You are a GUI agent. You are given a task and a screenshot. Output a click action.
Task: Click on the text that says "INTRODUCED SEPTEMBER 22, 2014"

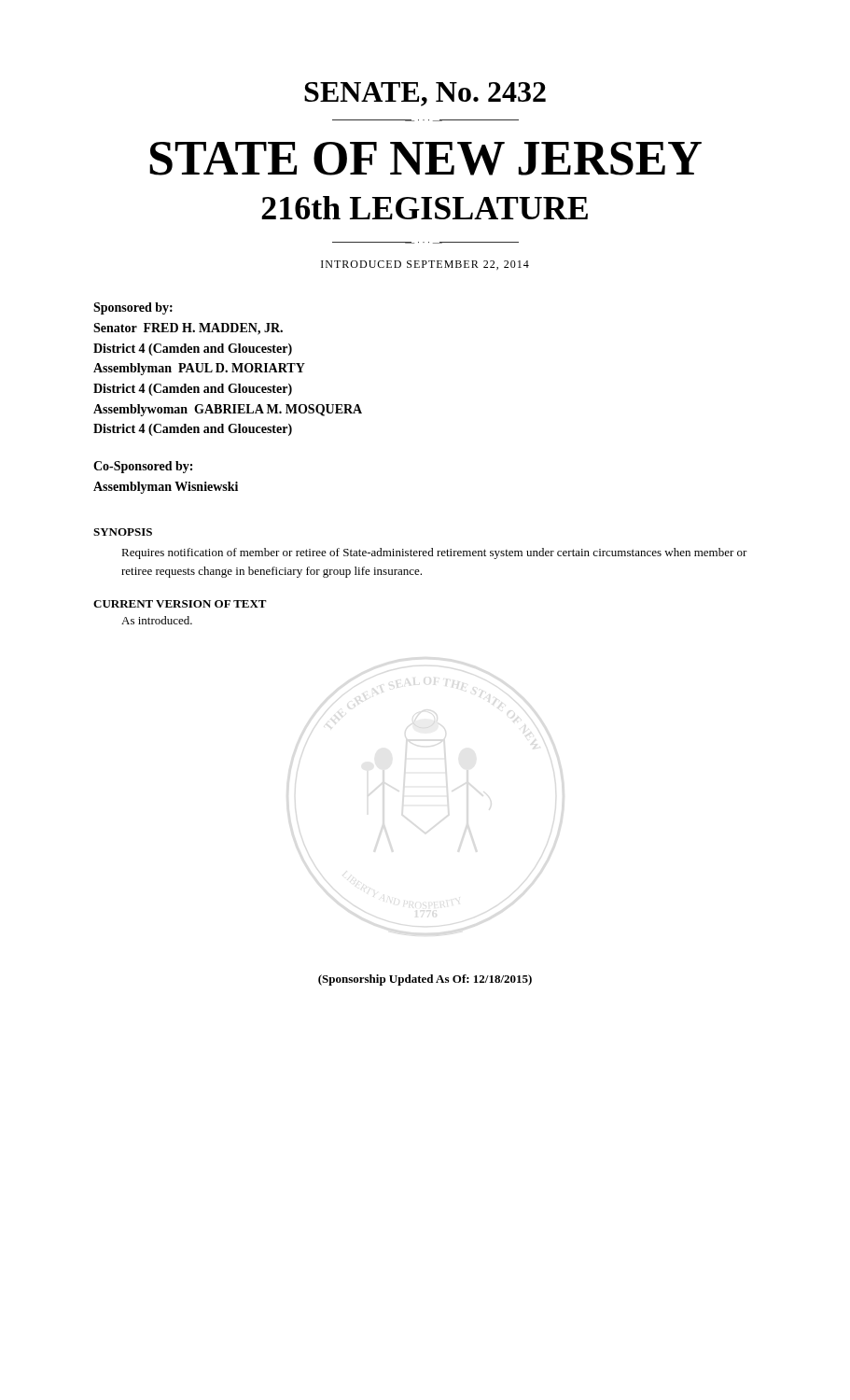pos(425,264)
